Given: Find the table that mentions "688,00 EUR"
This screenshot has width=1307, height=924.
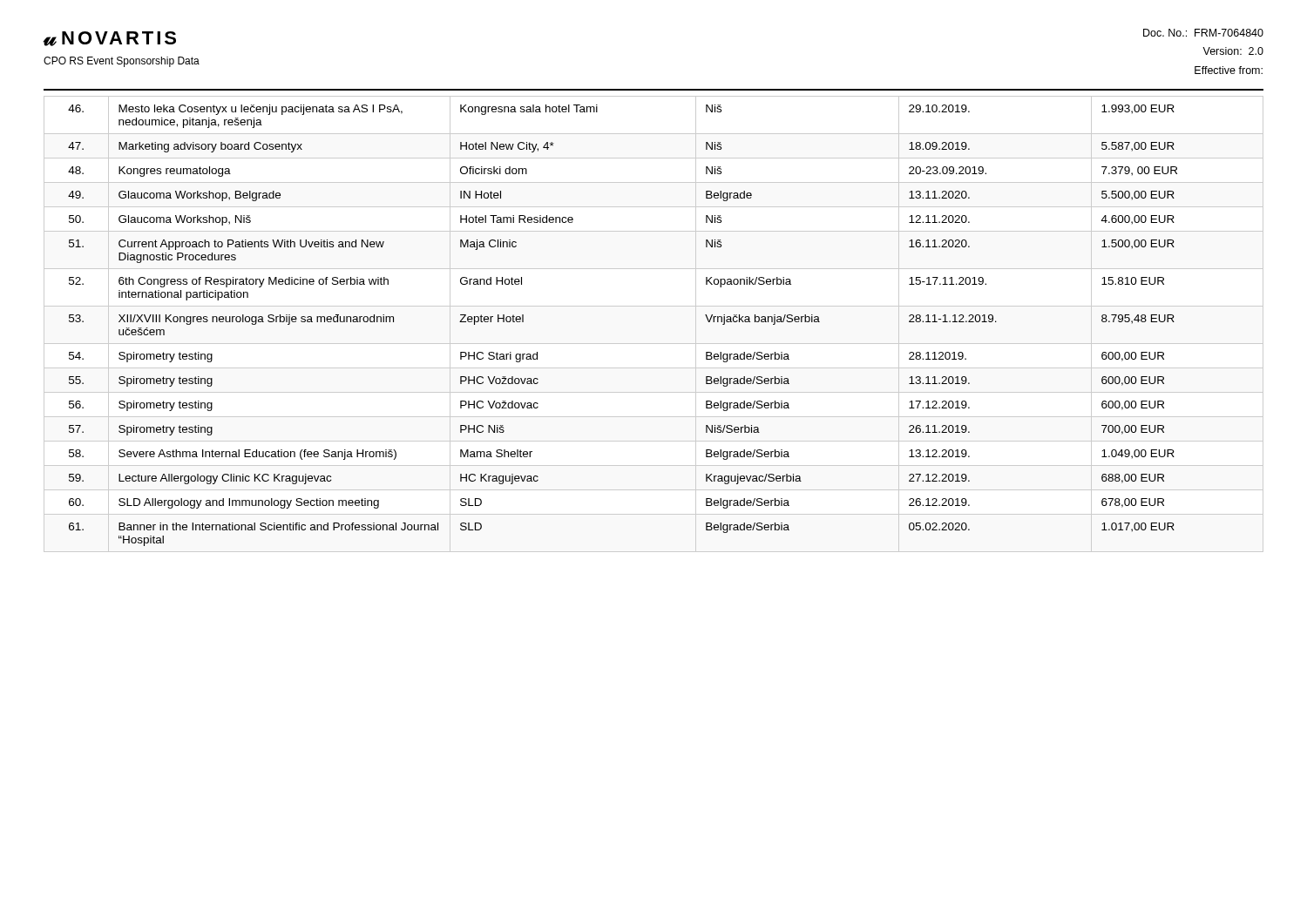Looking at the screenshot, I should click(654, 324).
